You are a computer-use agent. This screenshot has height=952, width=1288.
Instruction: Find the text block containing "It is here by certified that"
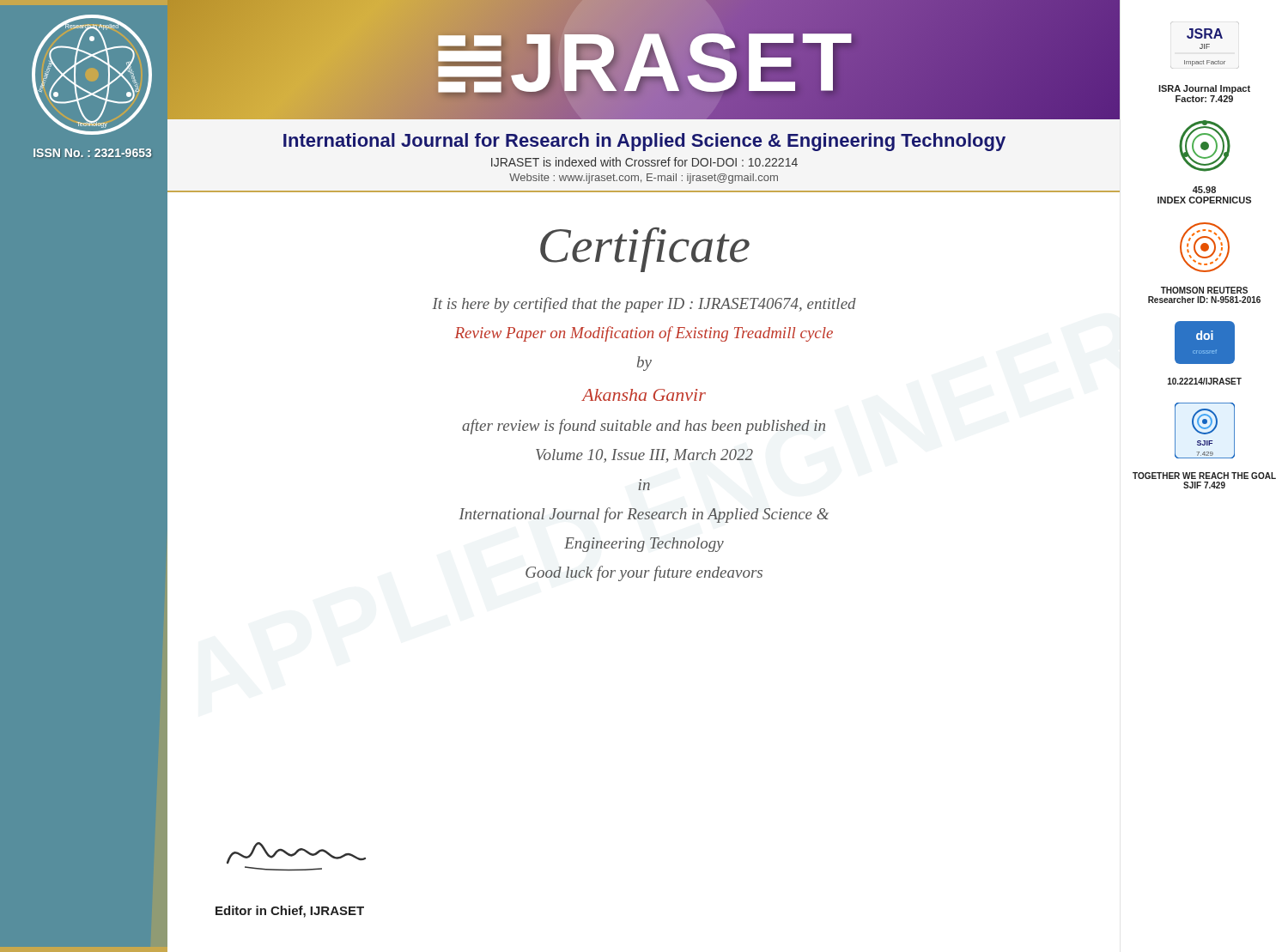tap(644, 438)
